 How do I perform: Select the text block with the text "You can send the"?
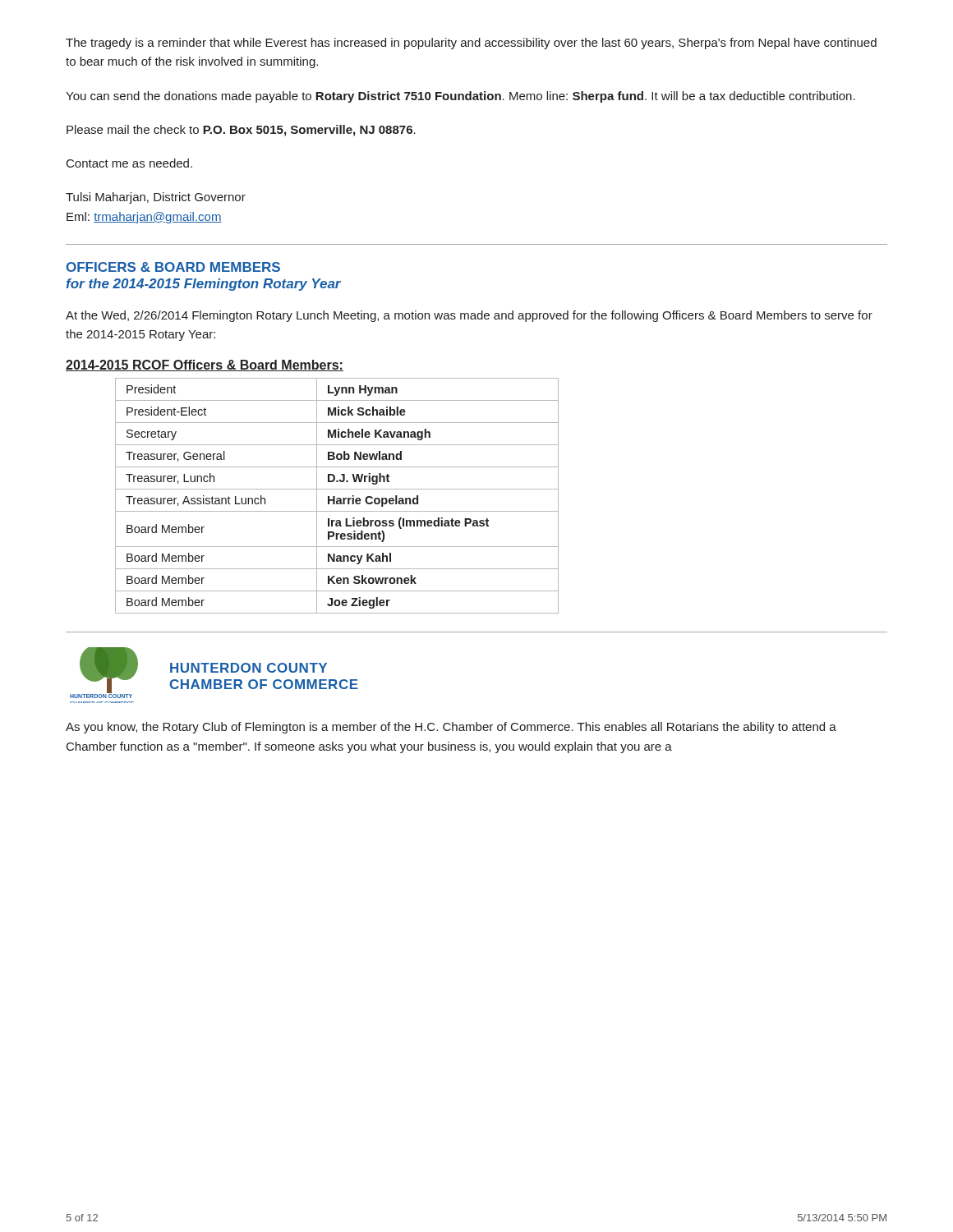461,95
